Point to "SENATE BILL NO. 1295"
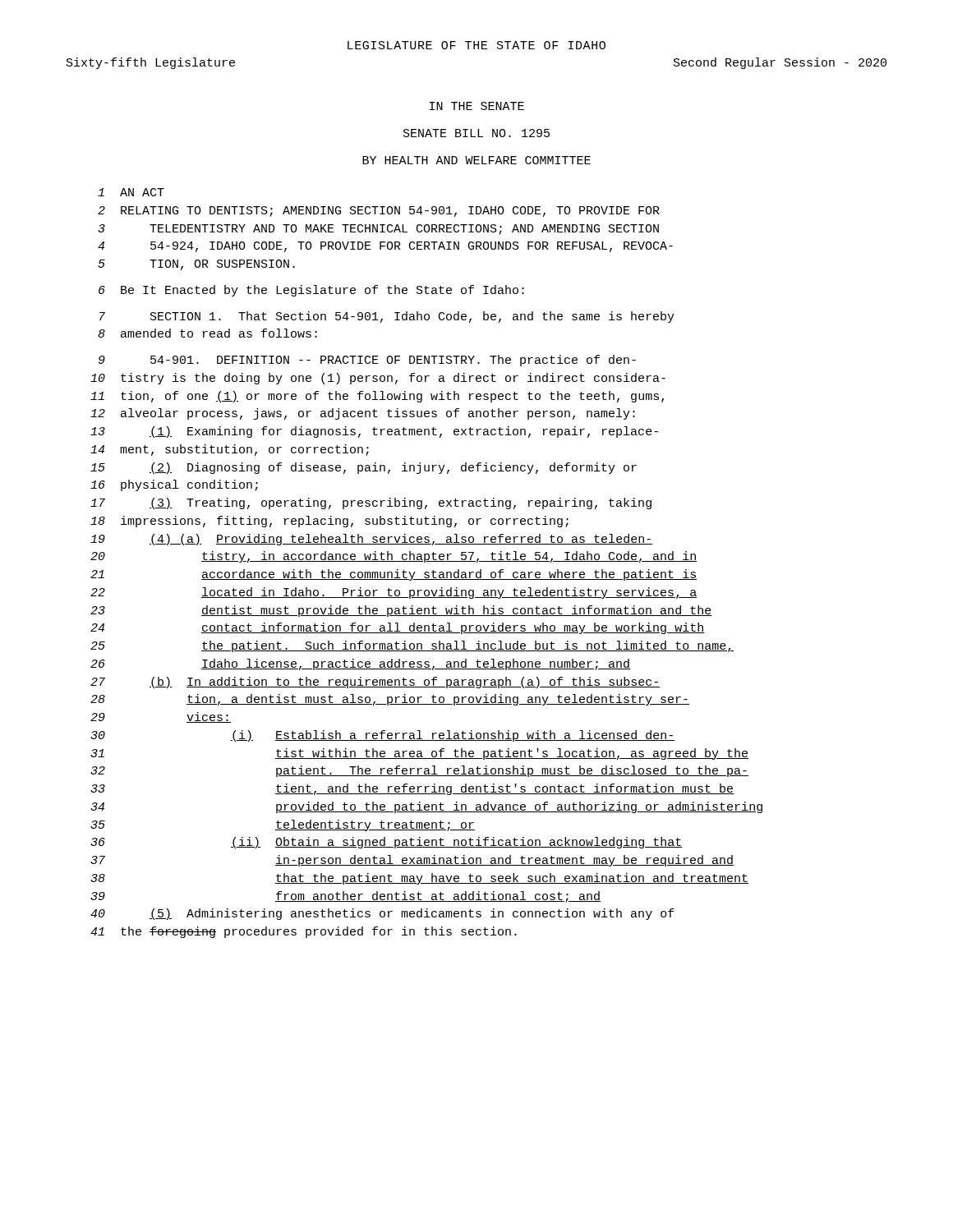 point(476,134)
